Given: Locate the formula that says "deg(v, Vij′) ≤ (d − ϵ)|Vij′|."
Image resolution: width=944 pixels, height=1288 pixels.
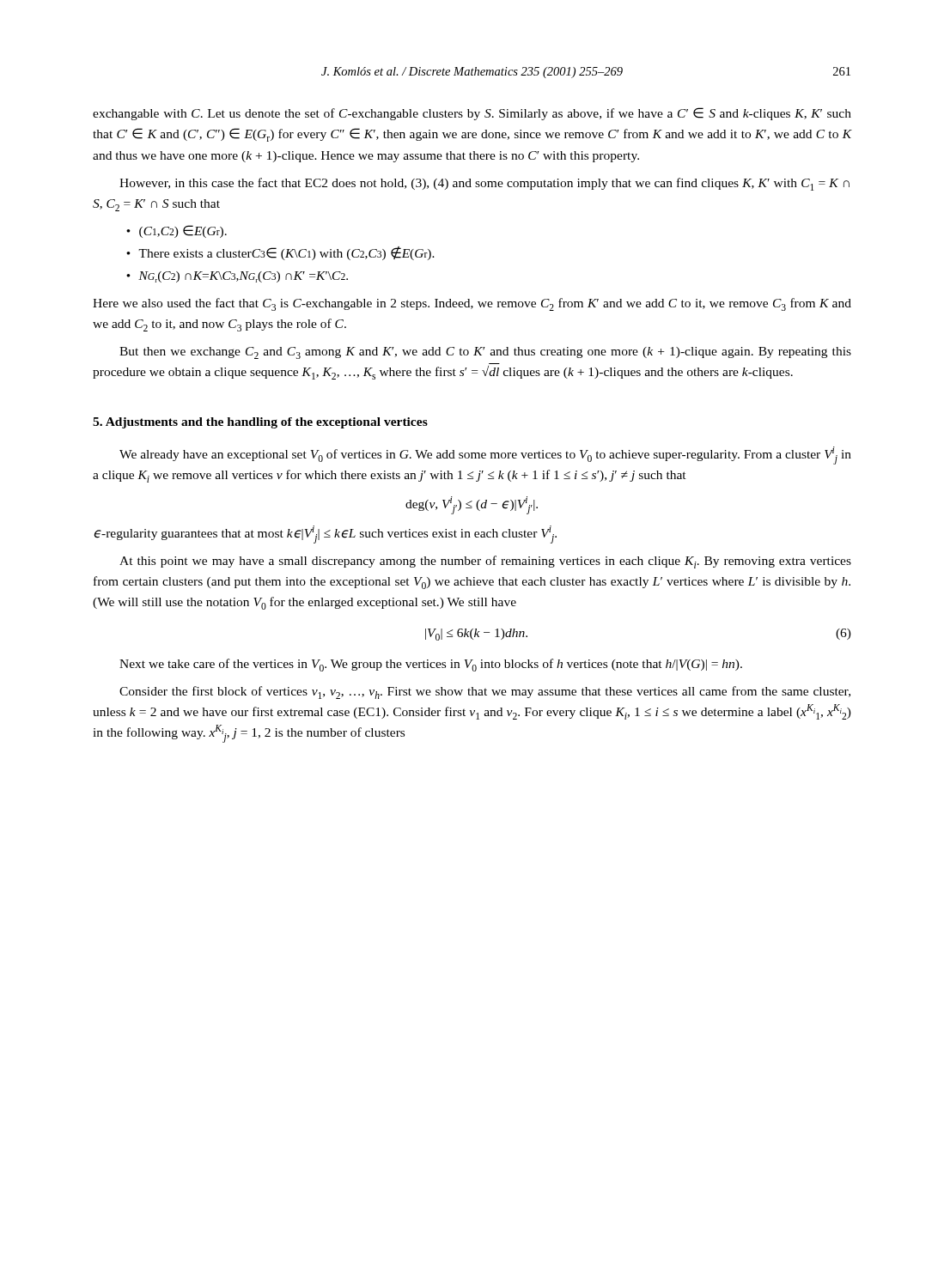Looking at the screenshot, I should [472, 504].
